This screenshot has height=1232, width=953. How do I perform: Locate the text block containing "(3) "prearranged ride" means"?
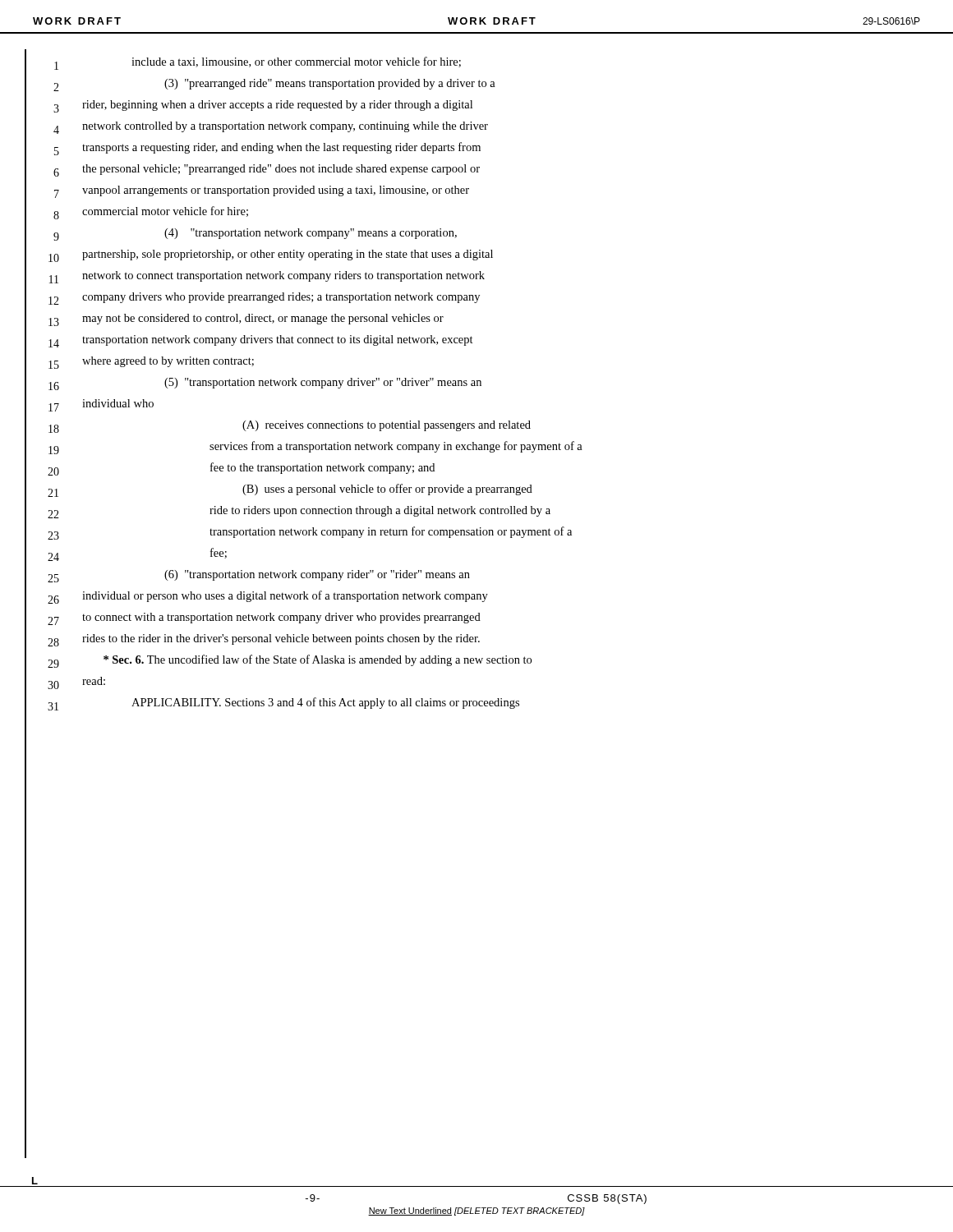click(x=330, y=84)
